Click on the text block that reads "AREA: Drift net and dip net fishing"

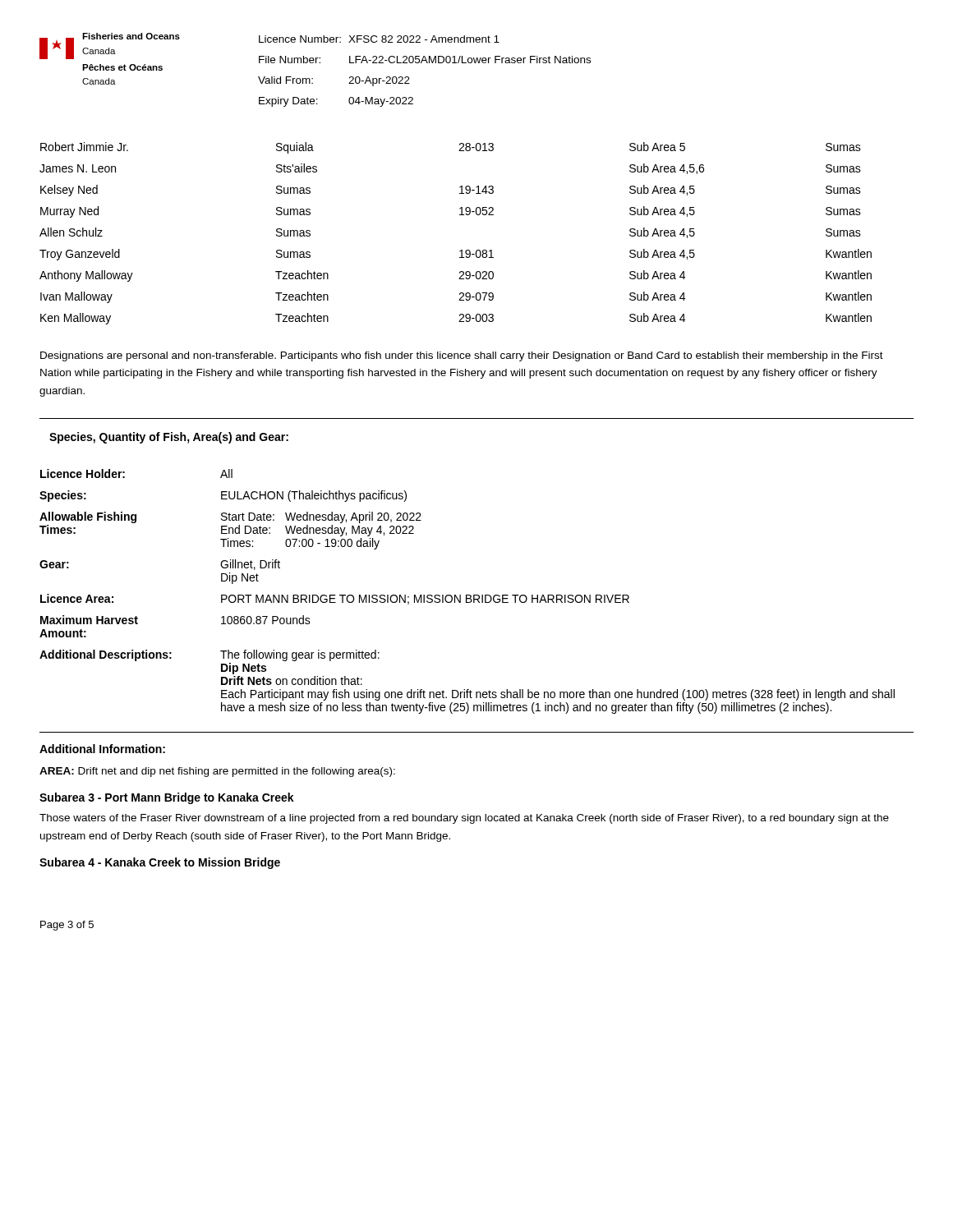pyautogui.click(x=218, y=770)
